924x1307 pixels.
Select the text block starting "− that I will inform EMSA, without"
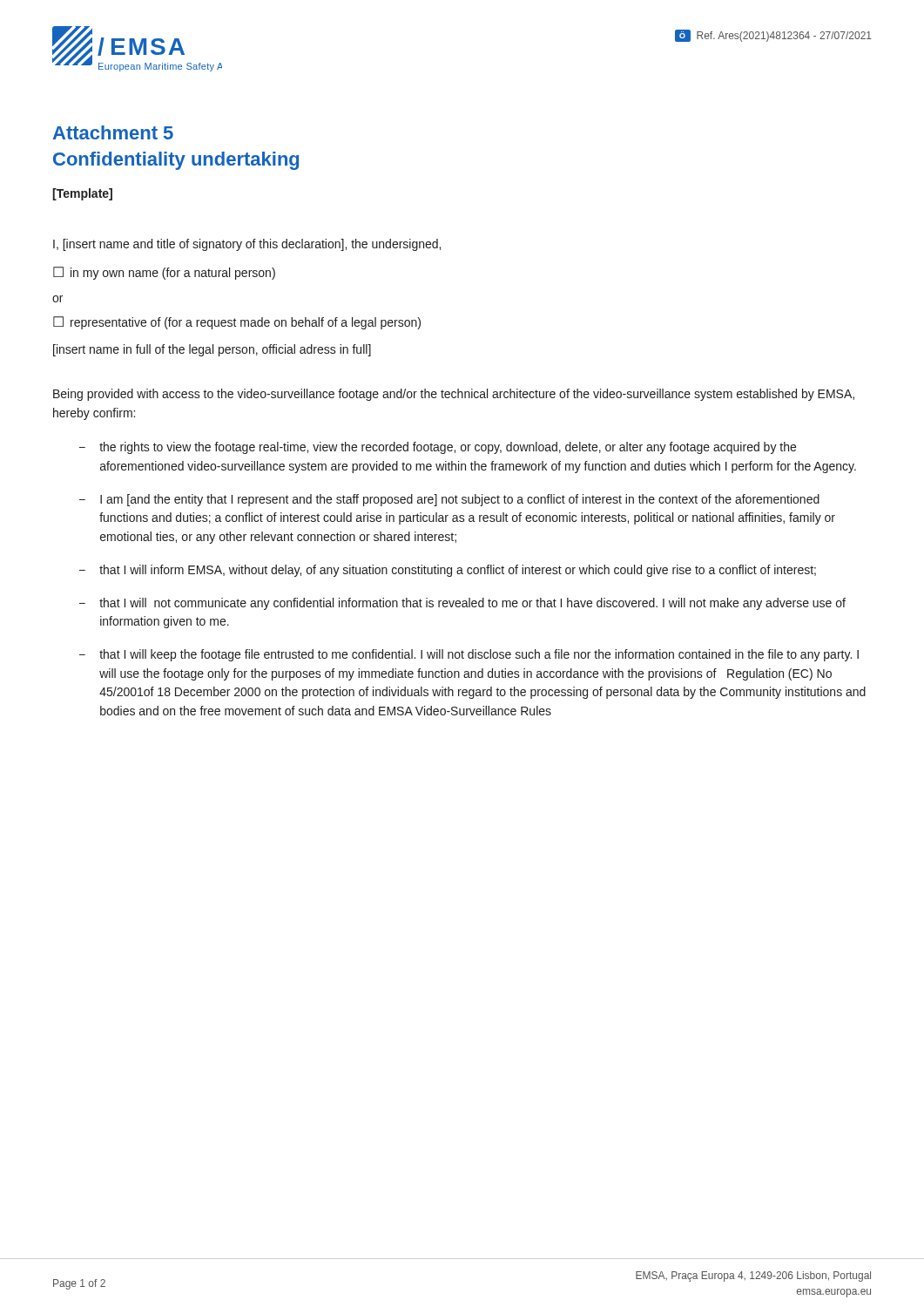click(x=448, y=570)
